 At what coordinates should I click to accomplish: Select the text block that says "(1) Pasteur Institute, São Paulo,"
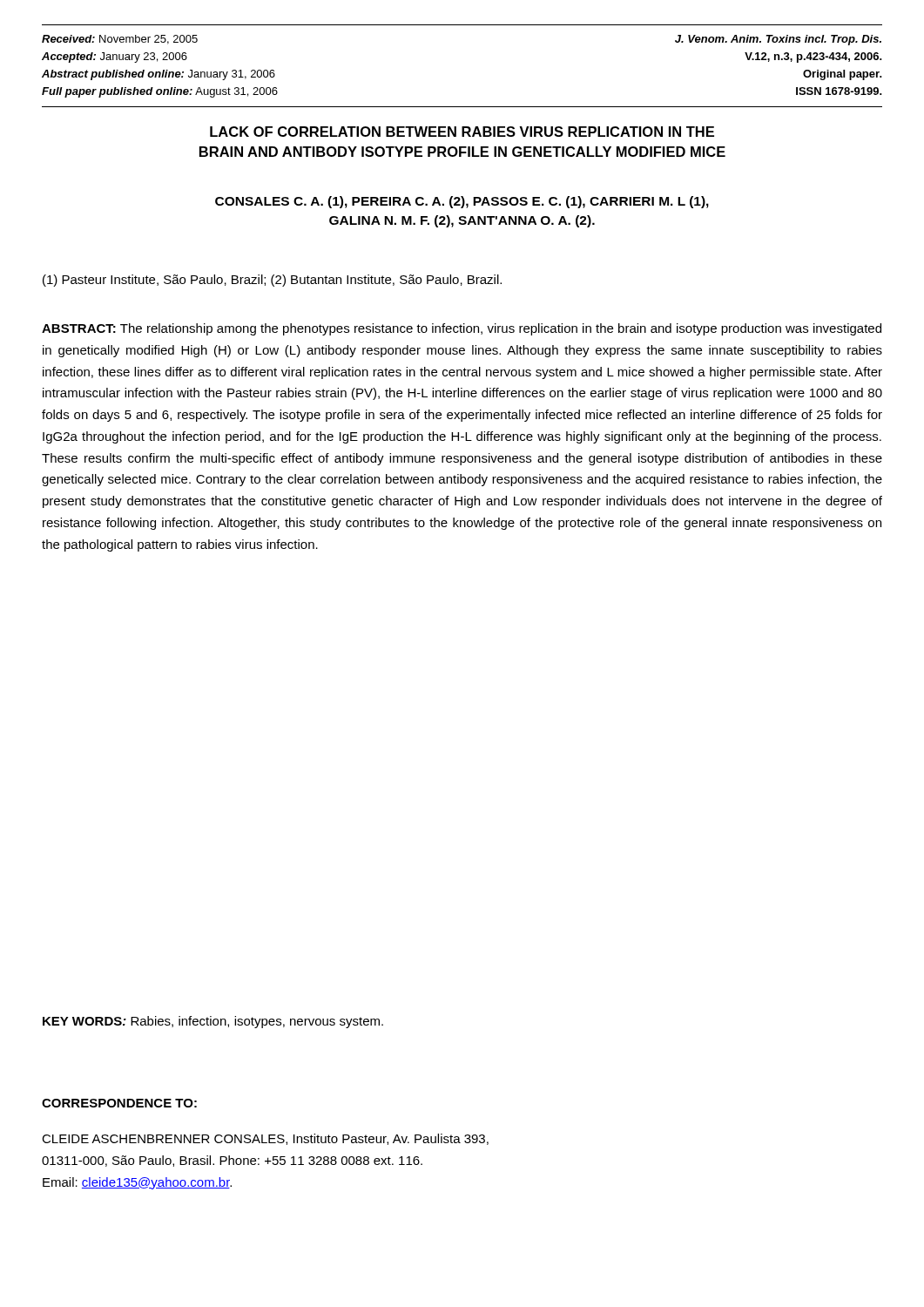pyautogui.click(x=462, y=280)
